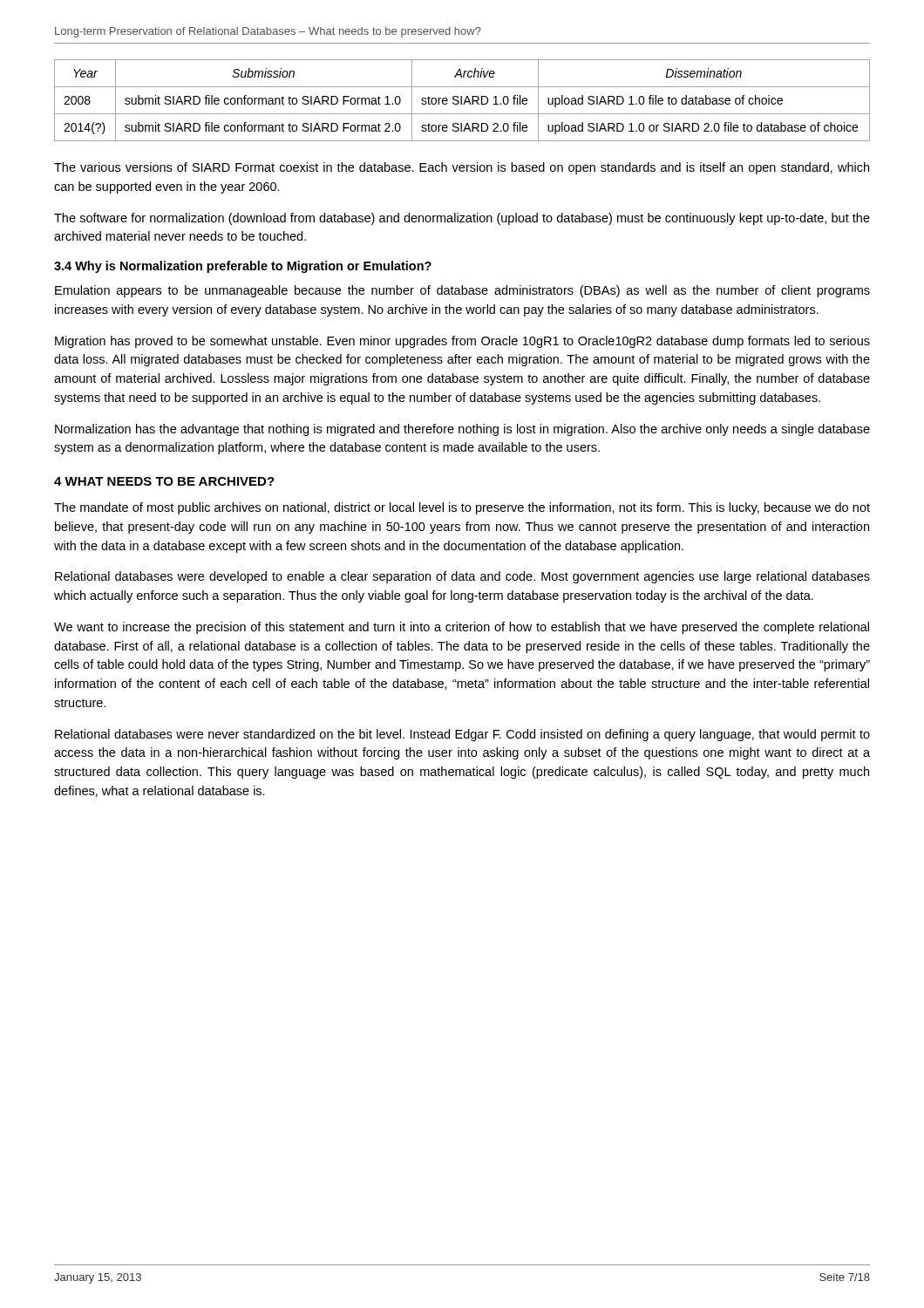Screen dimensions: 1308x924
Task: Select the block starting "Normalization has the advantage that nothing is"
Action: pos(462,438)
